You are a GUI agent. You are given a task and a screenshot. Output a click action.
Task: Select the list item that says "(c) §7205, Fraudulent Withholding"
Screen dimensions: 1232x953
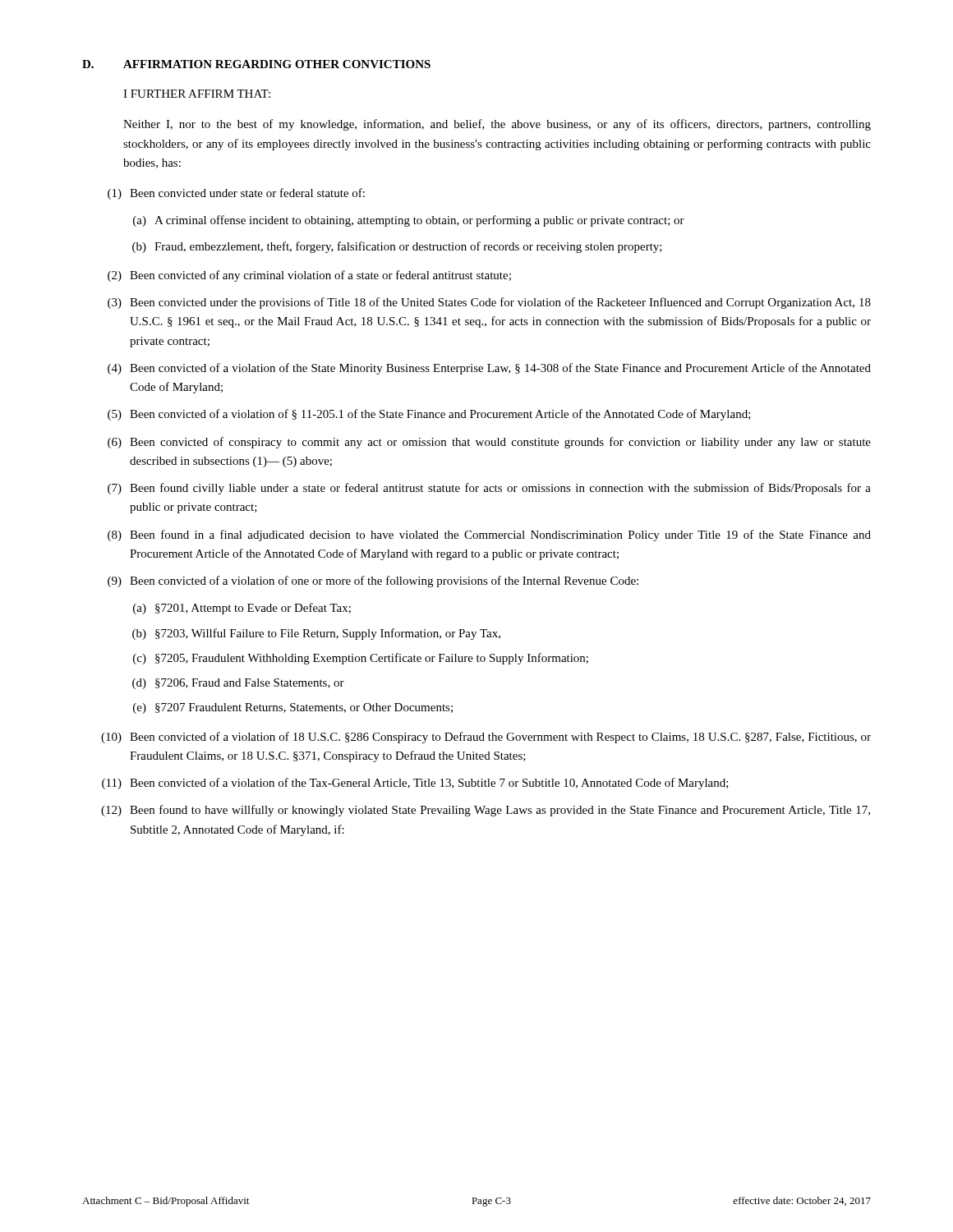pos(476,658)
